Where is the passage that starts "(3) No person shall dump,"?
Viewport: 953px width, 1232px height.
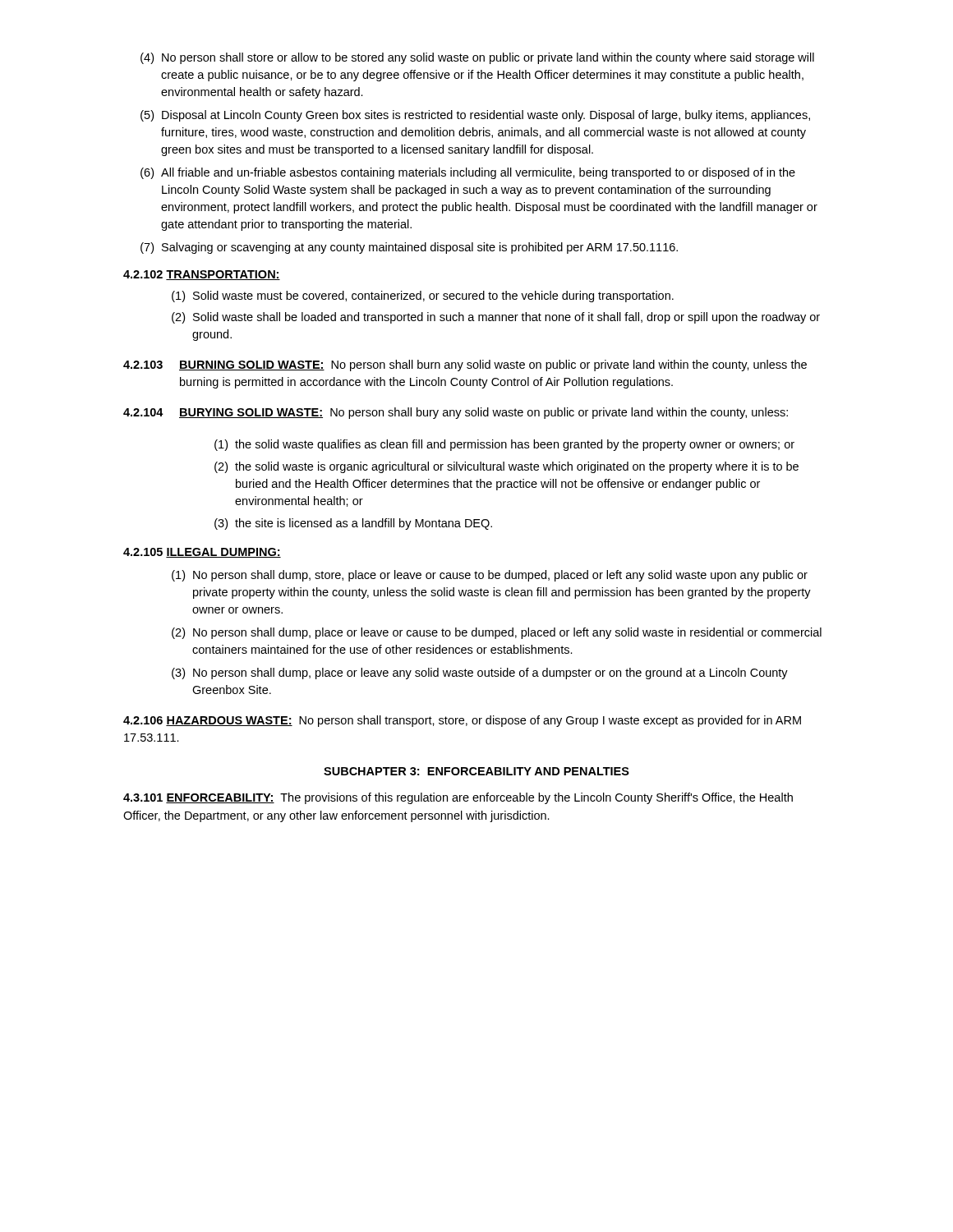pos(492,682)
